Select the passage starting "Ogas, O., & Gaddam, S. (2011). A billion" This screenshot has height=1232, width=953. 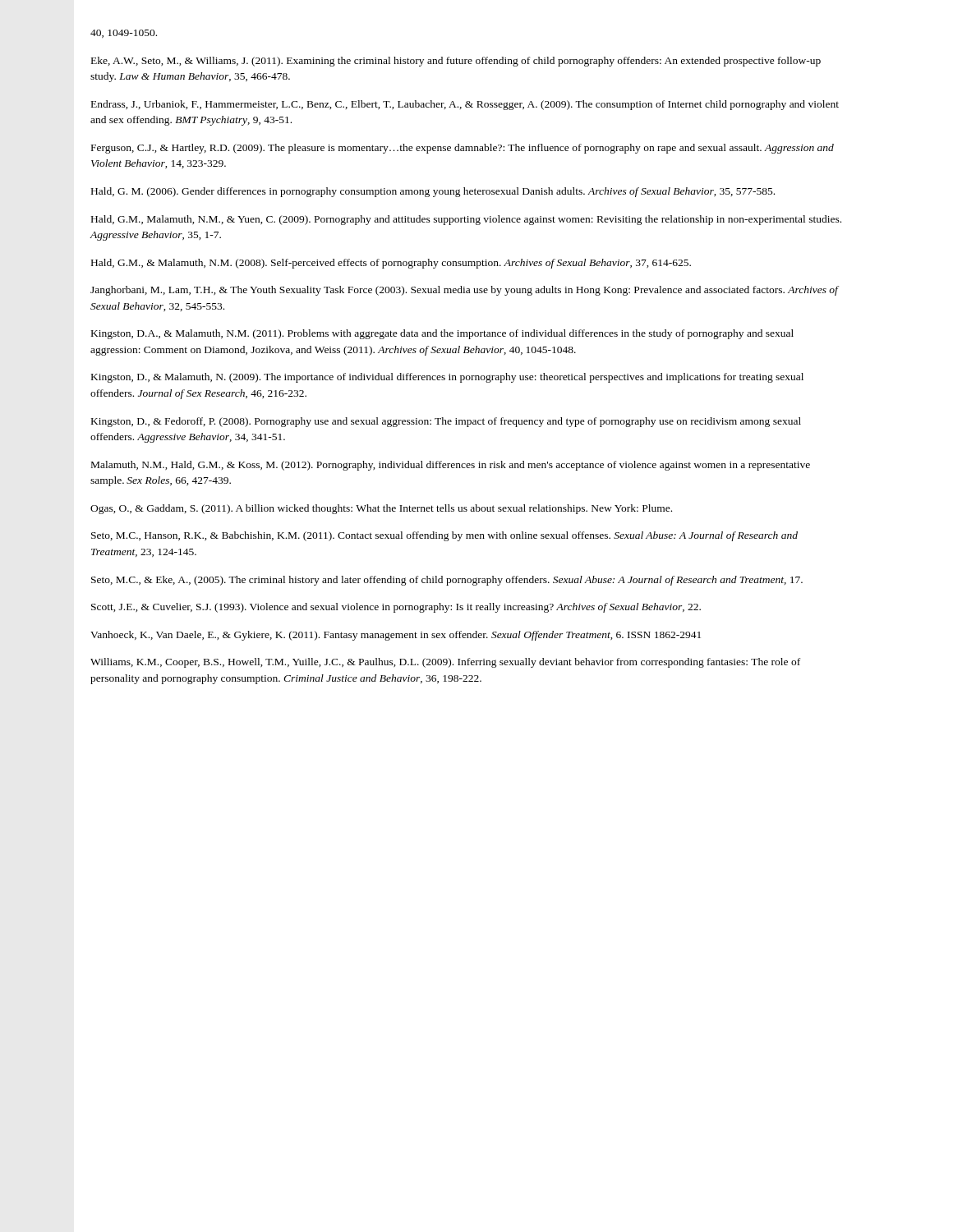pos(382,508)
